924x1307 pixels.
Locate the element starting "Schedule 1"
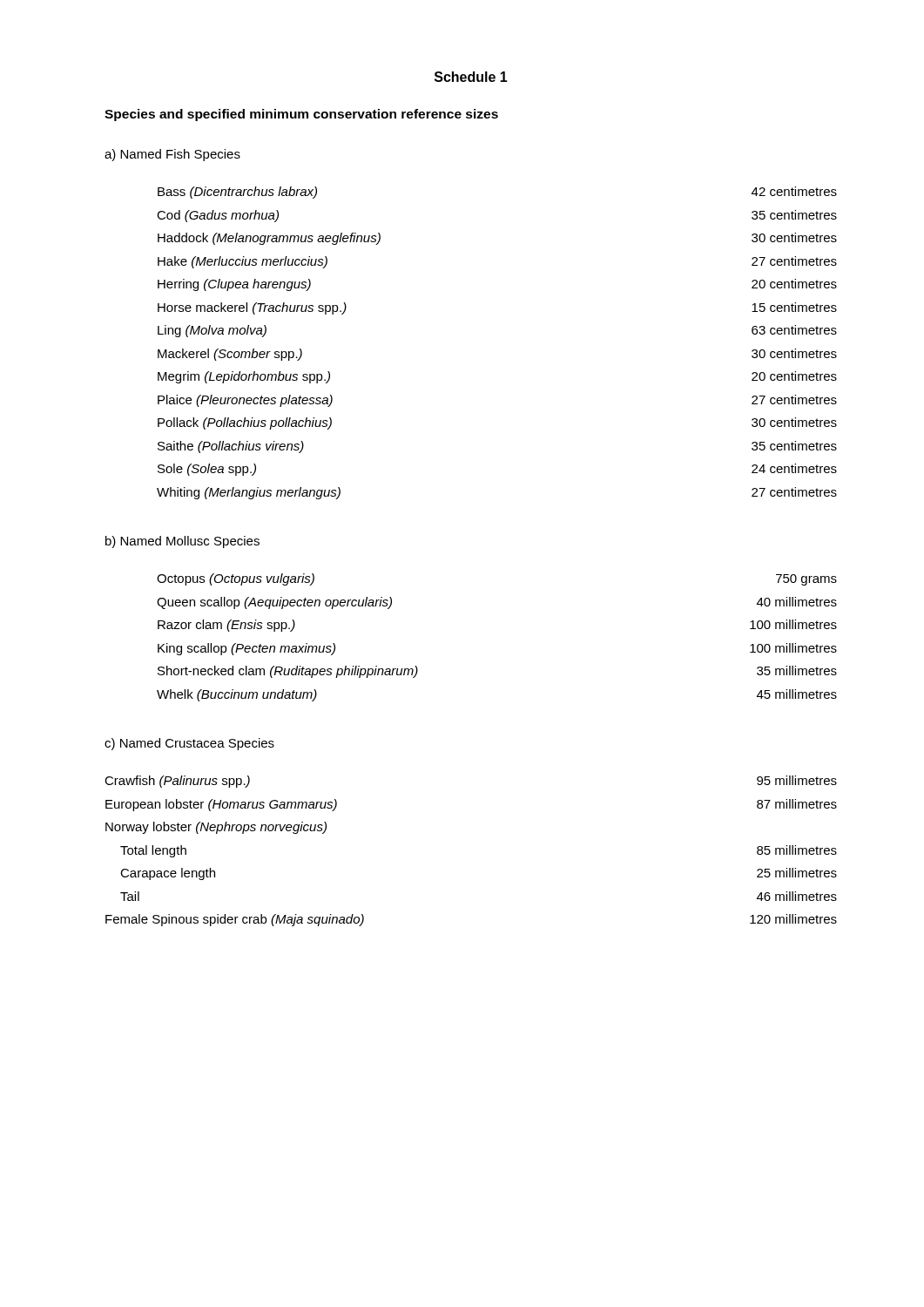[x=471, y=77]
